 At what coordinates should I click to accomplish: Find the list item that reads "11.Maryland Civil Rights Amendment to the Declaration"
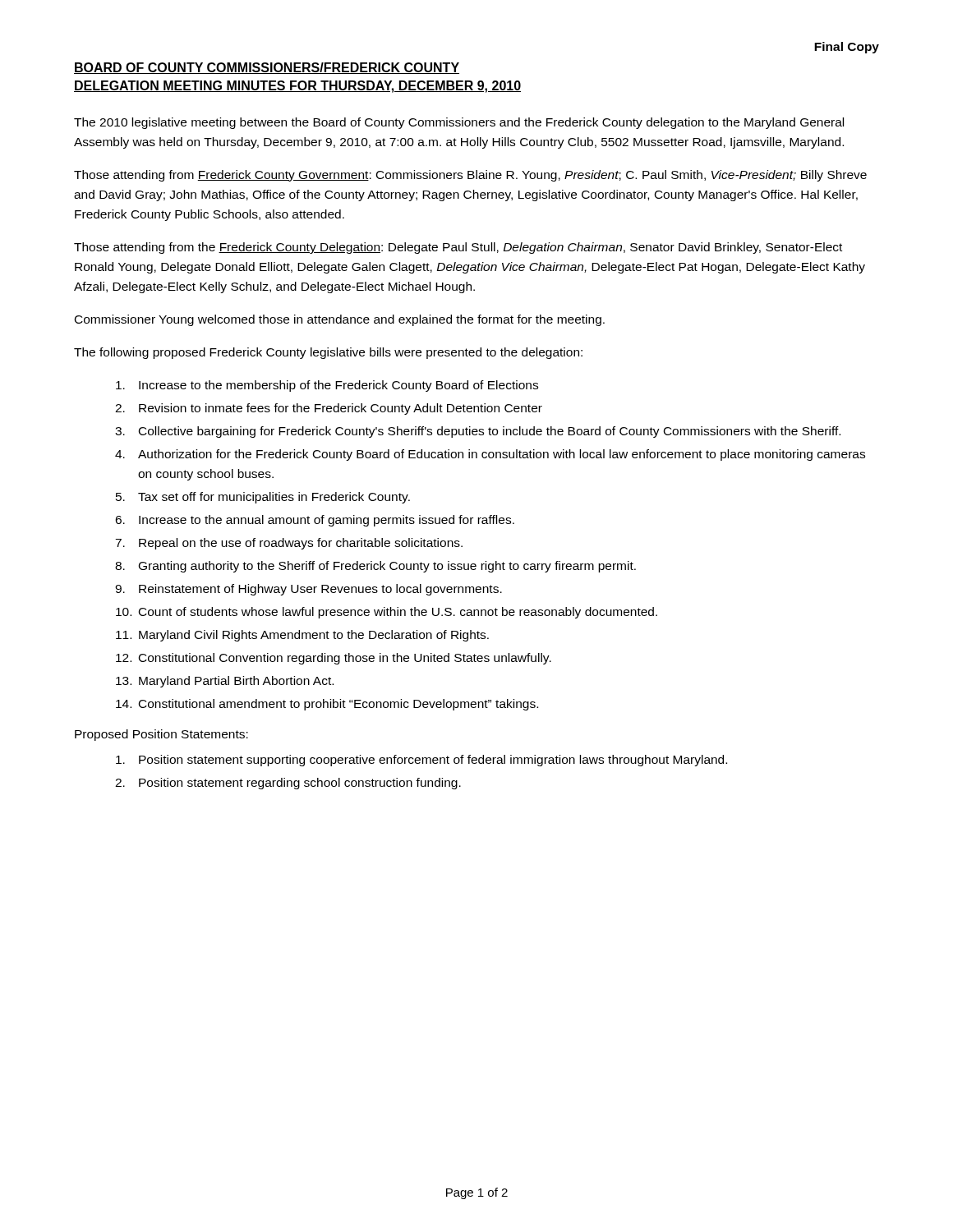tap(302, 635)
